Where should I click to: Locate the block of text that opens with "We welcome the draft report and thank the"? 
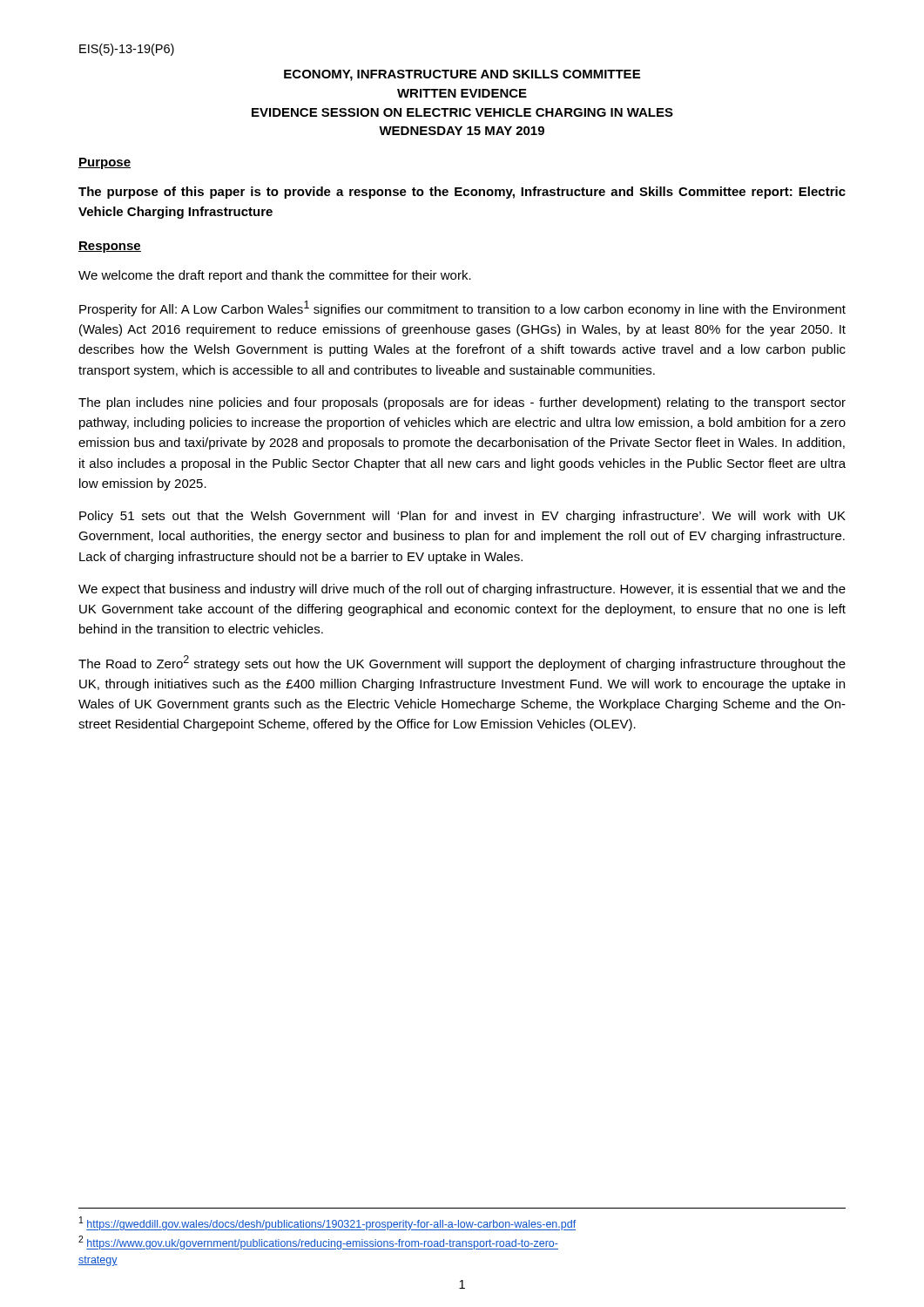click(275, 274)
